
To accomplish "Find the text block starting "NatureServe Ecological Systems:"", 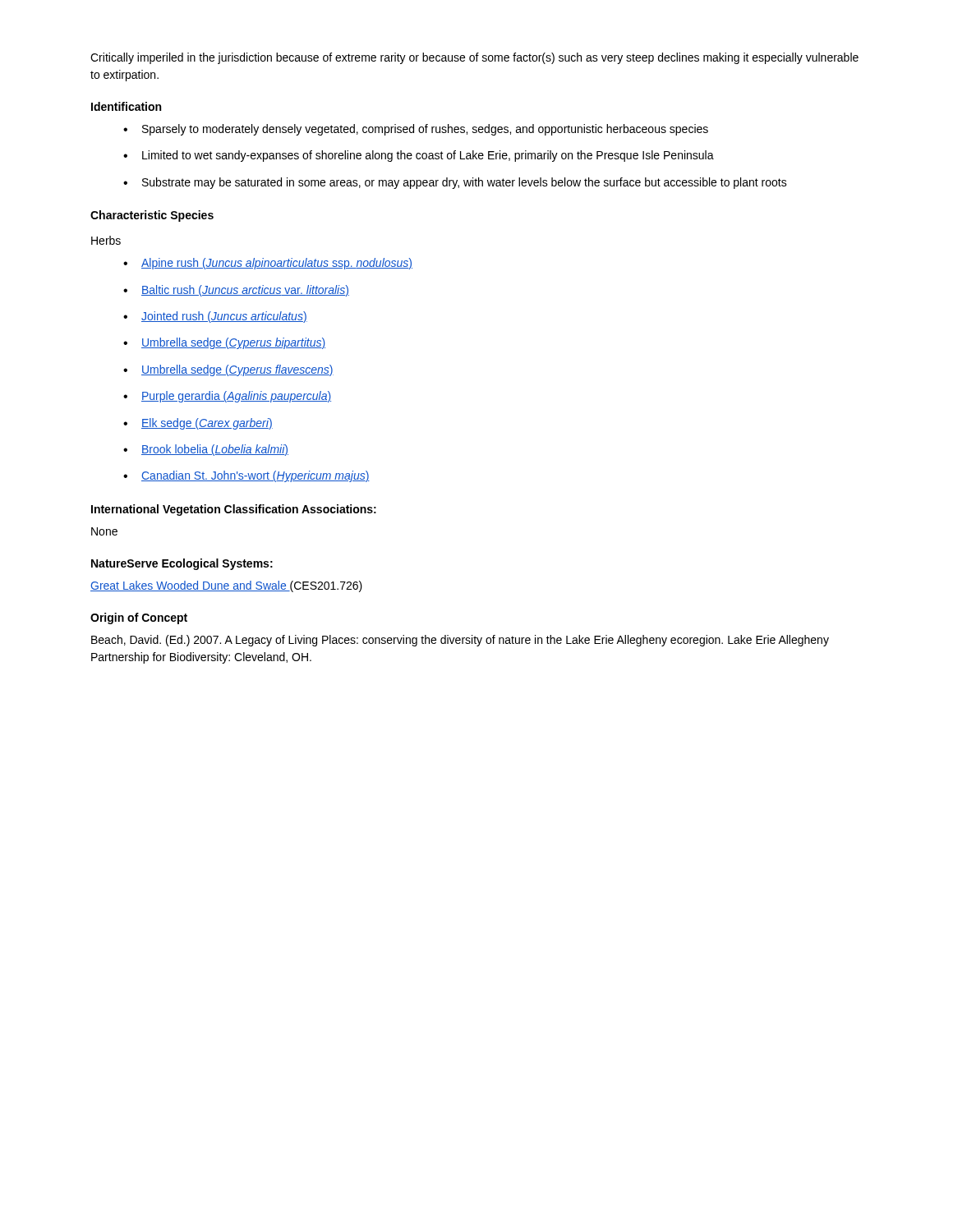I will click(x=182, y=563).
